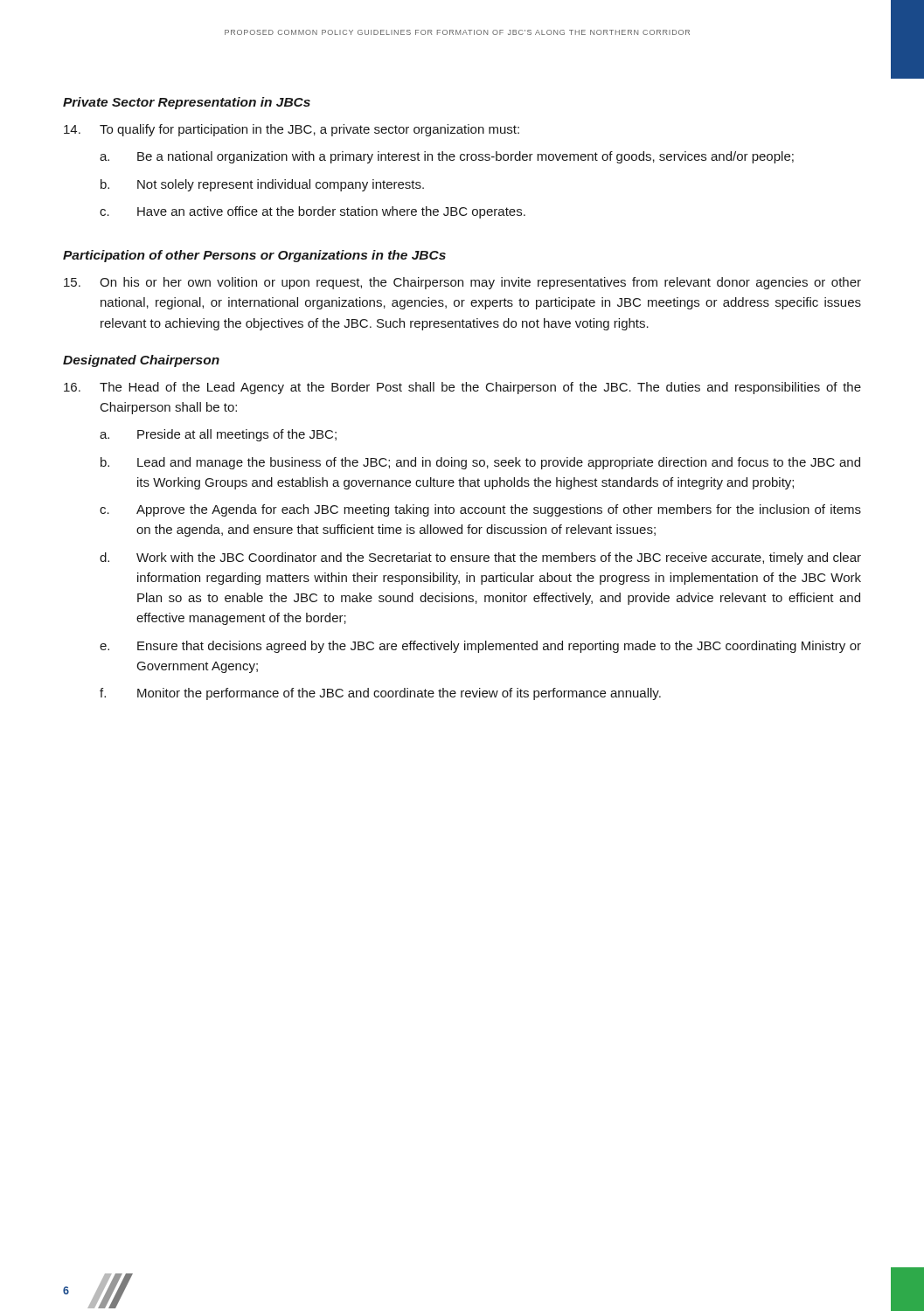Image resolution: width=924 pixels, height=1311 pixels.
Task: Navigate to the text starting "Designated Chairperson"
Action: tap(141, 359)
